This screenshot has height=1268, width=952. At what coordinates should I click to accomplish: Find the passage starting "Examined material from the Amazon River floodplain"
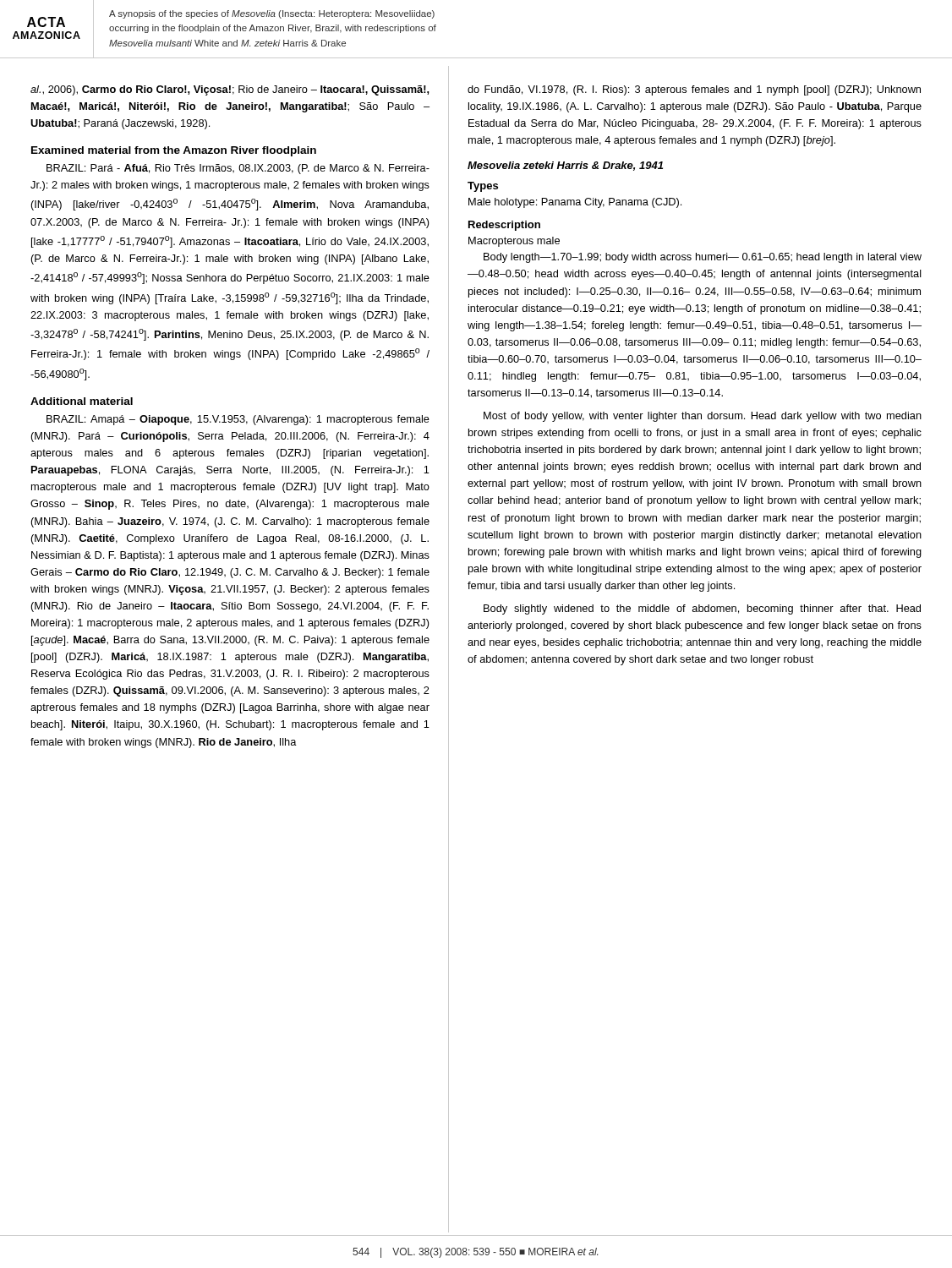[174, 150]
